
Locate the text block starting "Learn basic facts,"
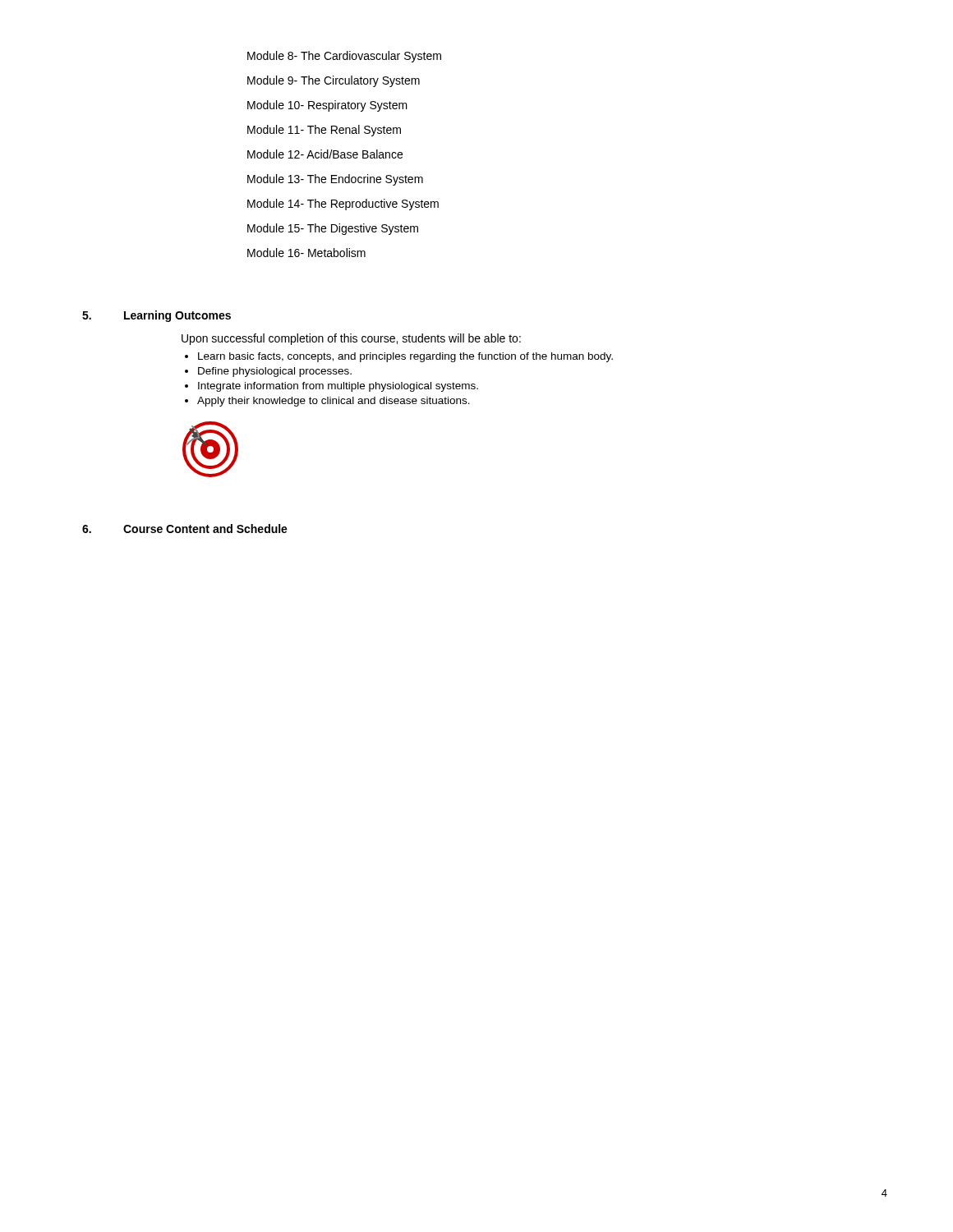pyautogui.click(x=405, y=356)
